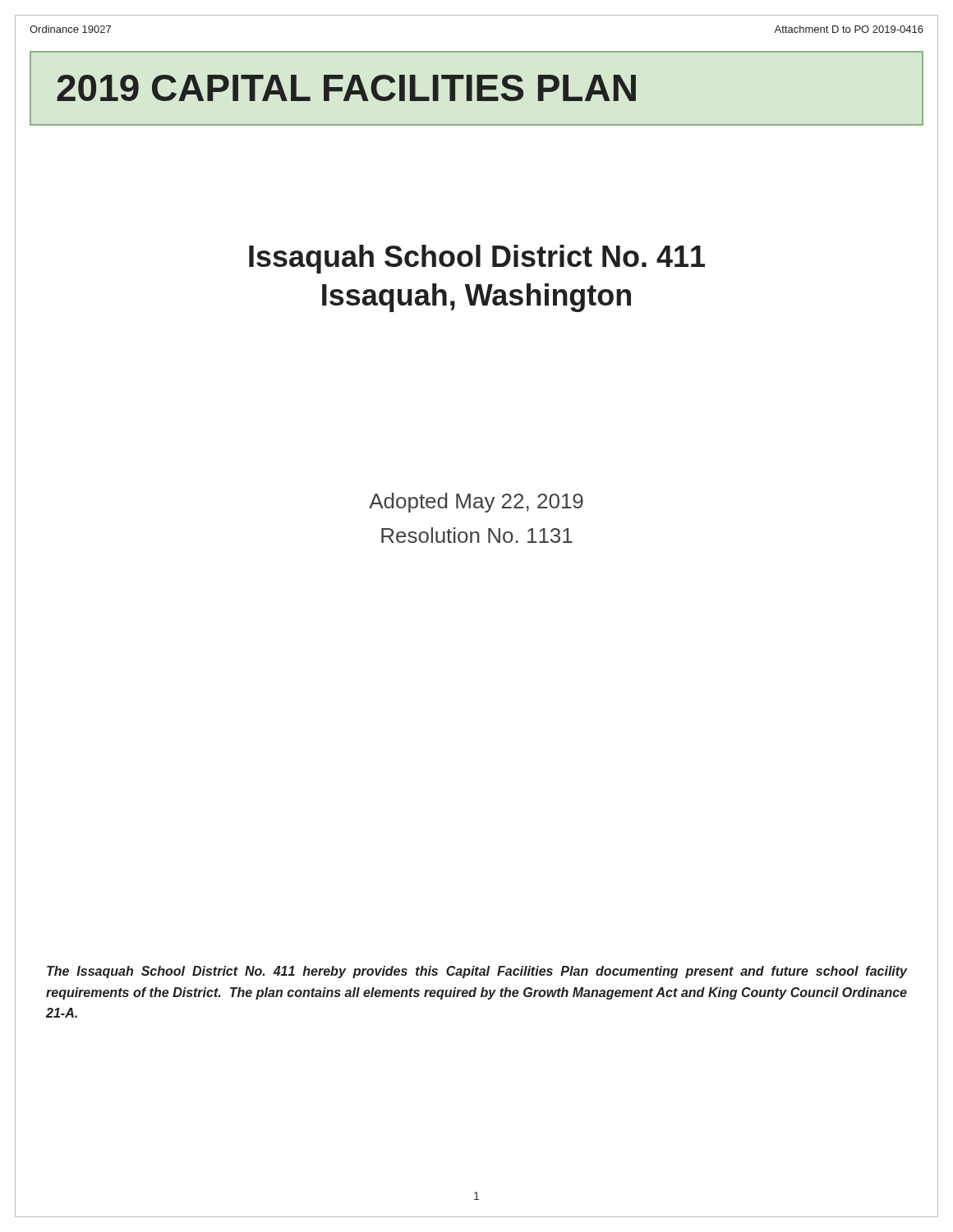The height and width of the screenshot is (1232, 953).
Task: Locate the text block that says "The Issaquah School"
Action: coord(476,992)
